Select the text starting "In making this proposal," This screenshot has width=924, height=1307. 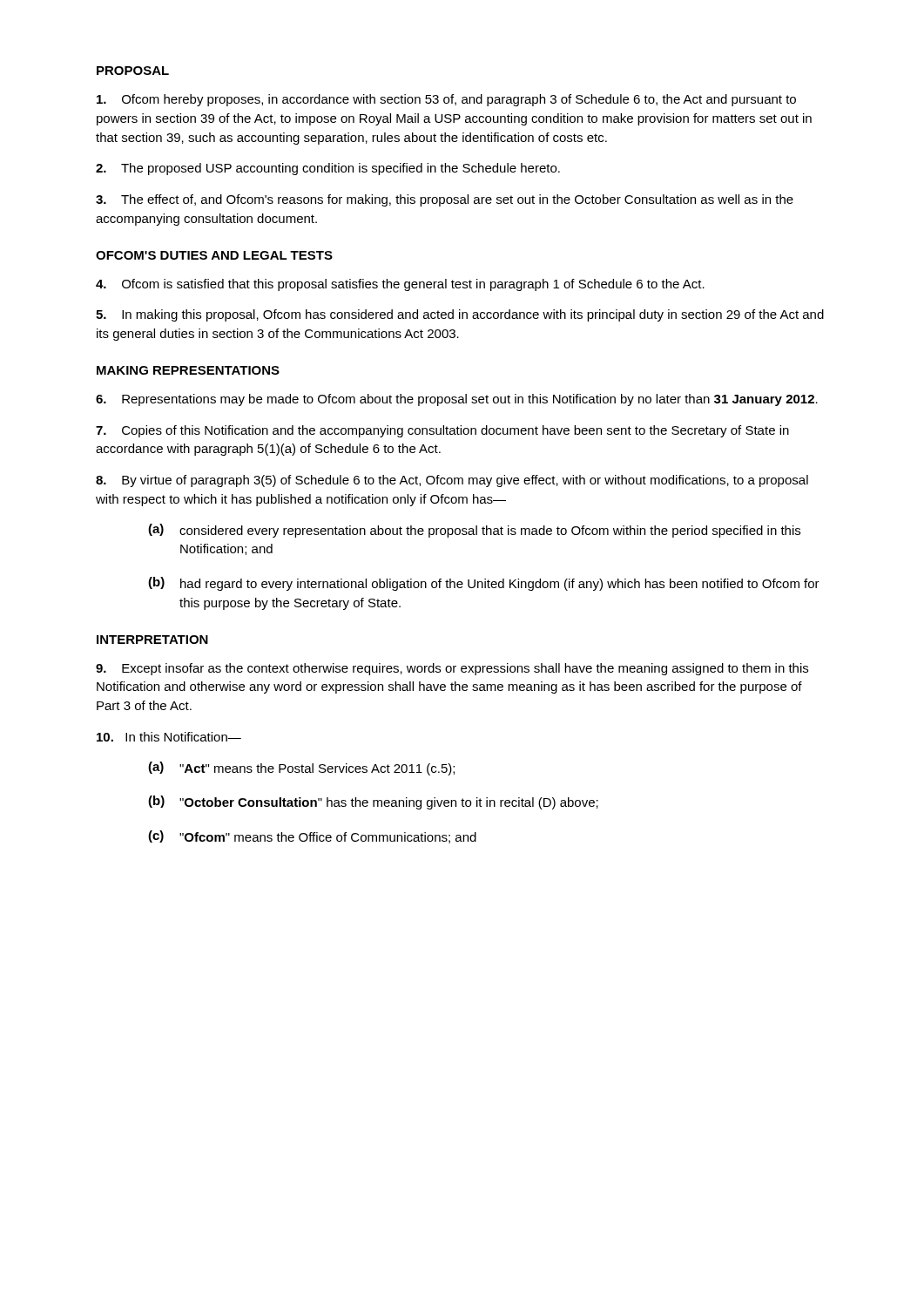[460, 324]
